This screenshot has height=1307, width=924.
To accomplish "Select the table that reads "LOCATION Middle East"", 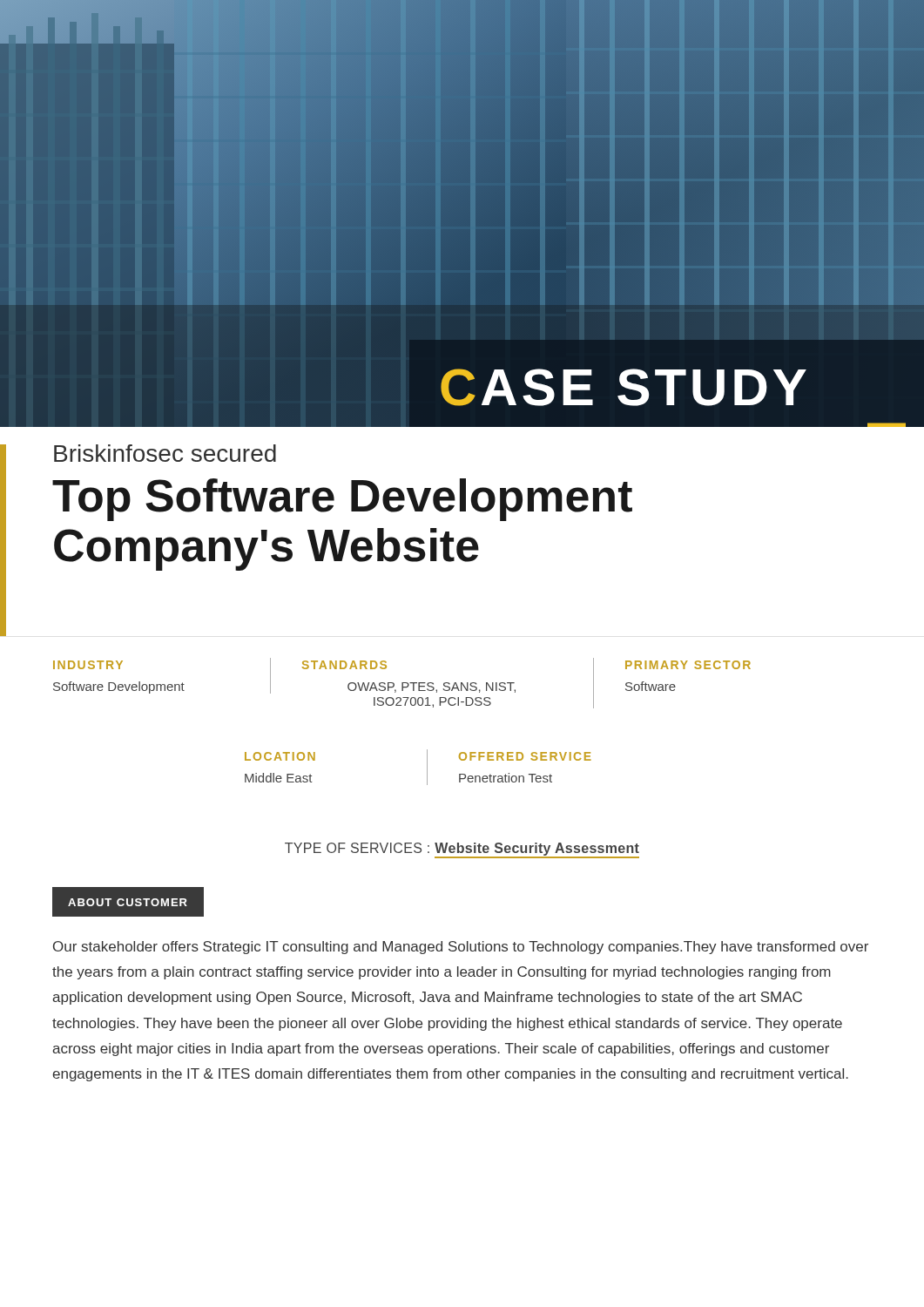I will click(x=557, y=767).
